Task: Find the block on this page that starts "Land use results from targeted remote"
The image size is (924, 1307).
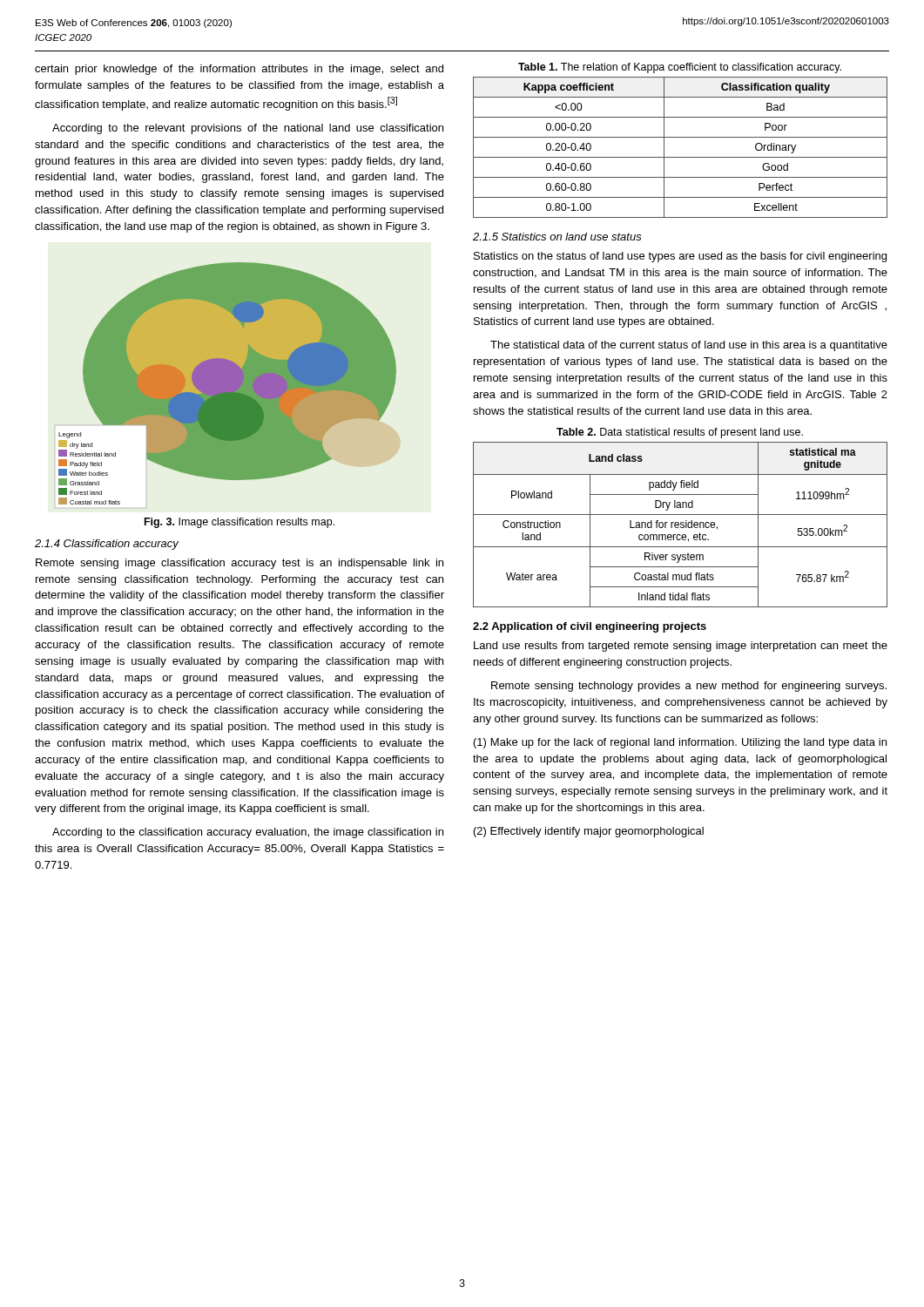Action: pos(680,739)
